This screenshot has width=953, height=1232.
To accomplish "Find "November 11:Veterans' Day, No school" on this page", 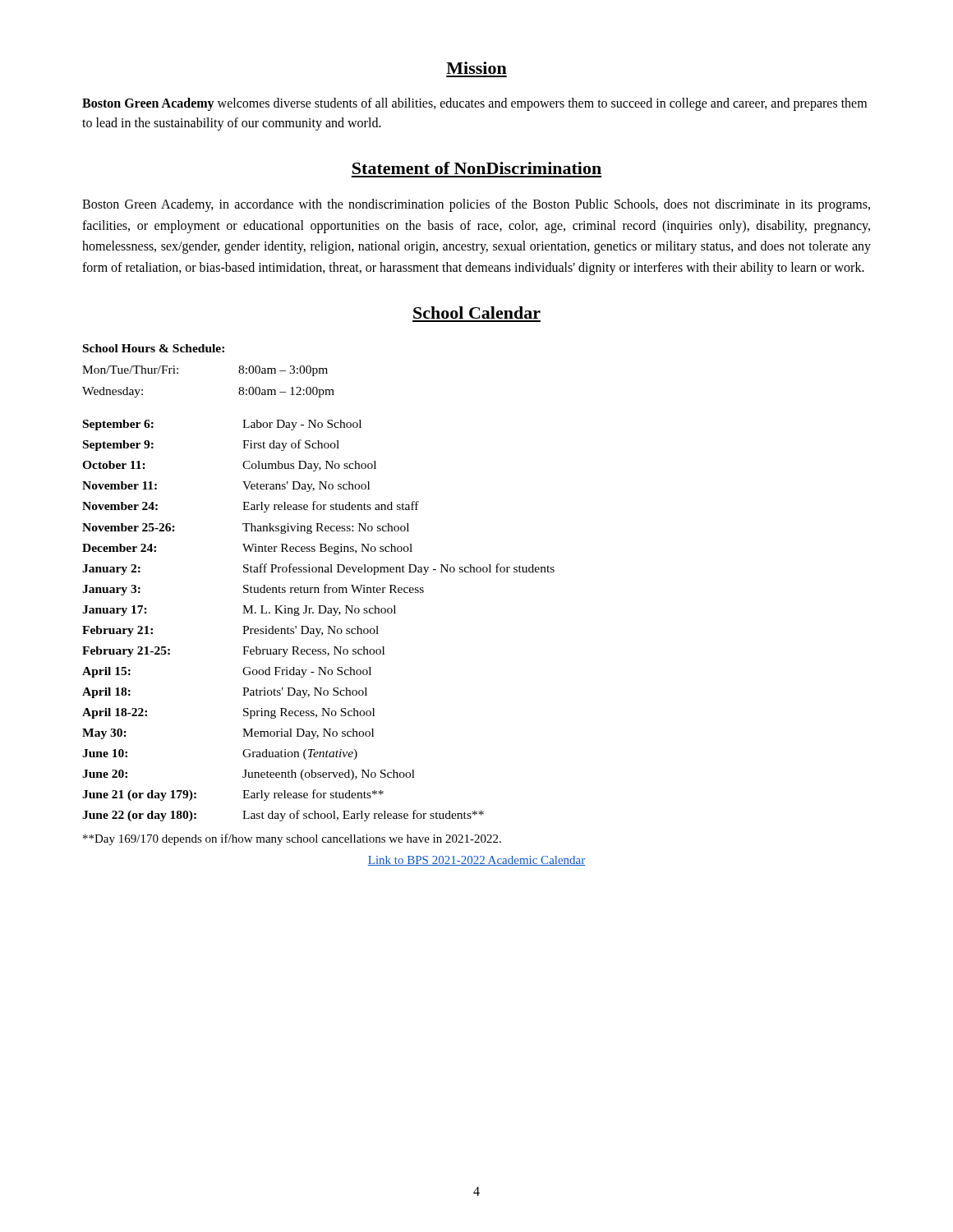I will (129, 487).
